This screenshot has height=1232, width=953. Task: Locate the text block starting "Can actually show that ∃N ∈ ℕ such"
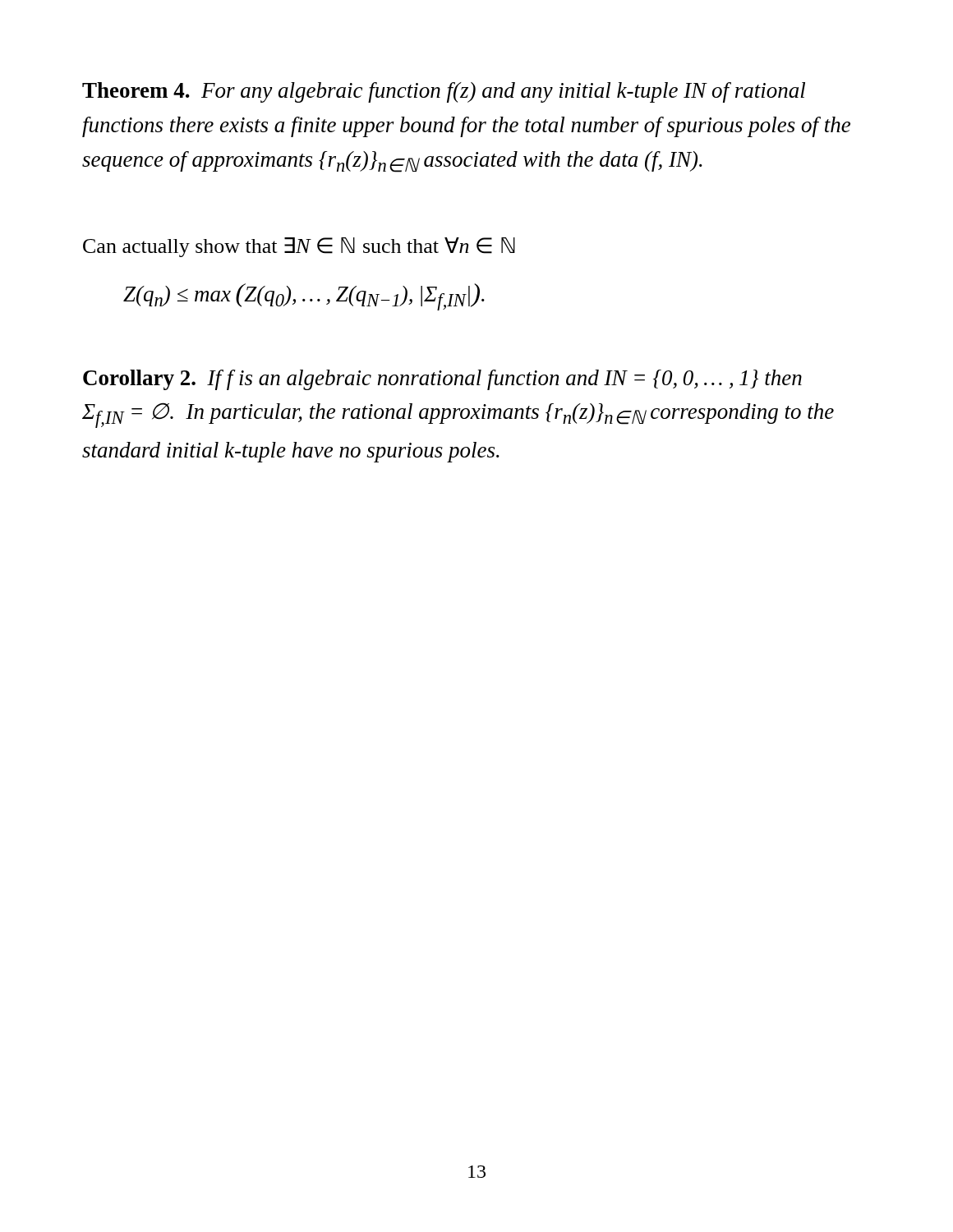tap(299, 246)
